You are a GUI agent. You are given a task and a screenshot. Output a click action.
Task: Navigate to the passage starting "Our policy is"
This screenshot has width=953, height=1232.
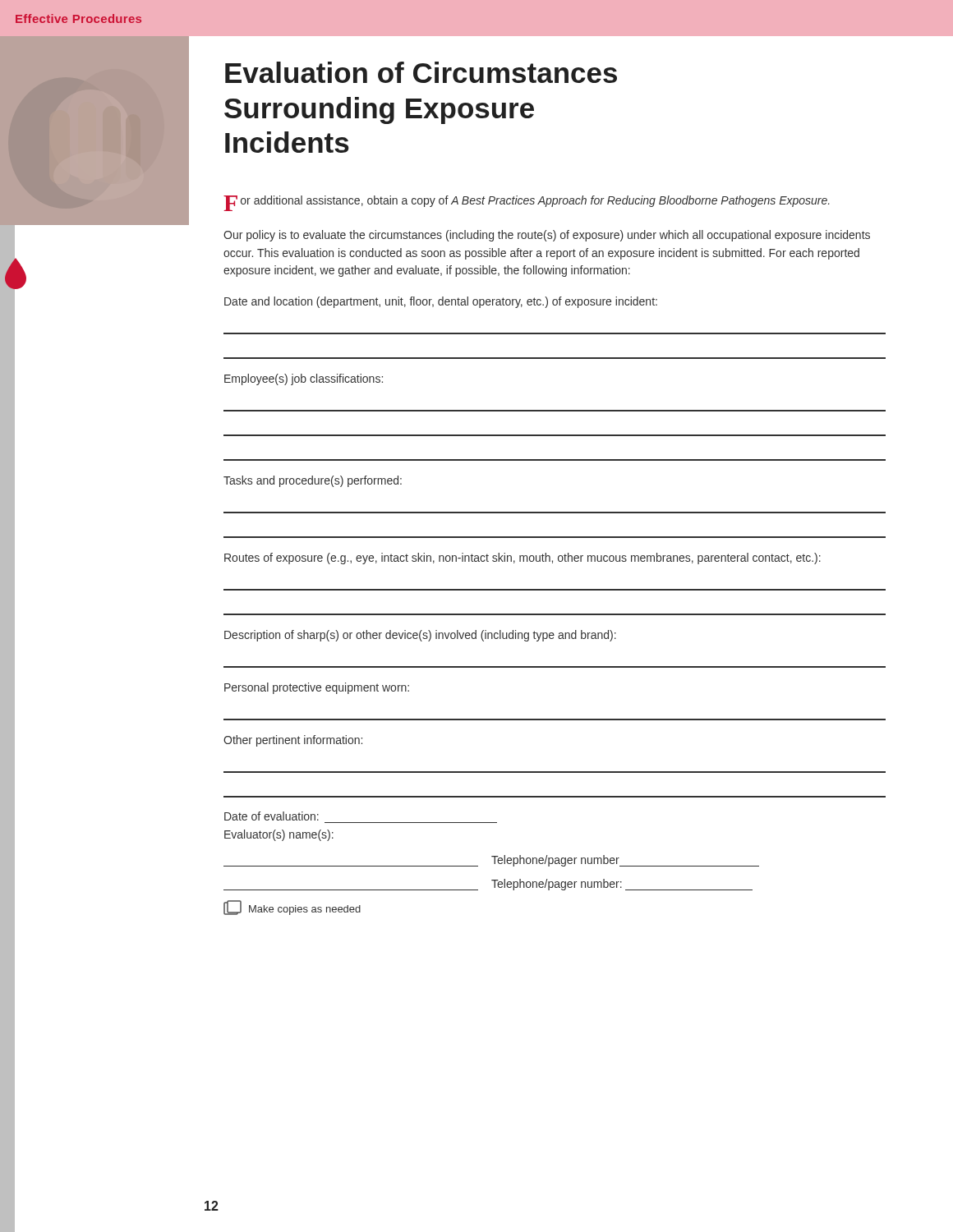point(547,253)
